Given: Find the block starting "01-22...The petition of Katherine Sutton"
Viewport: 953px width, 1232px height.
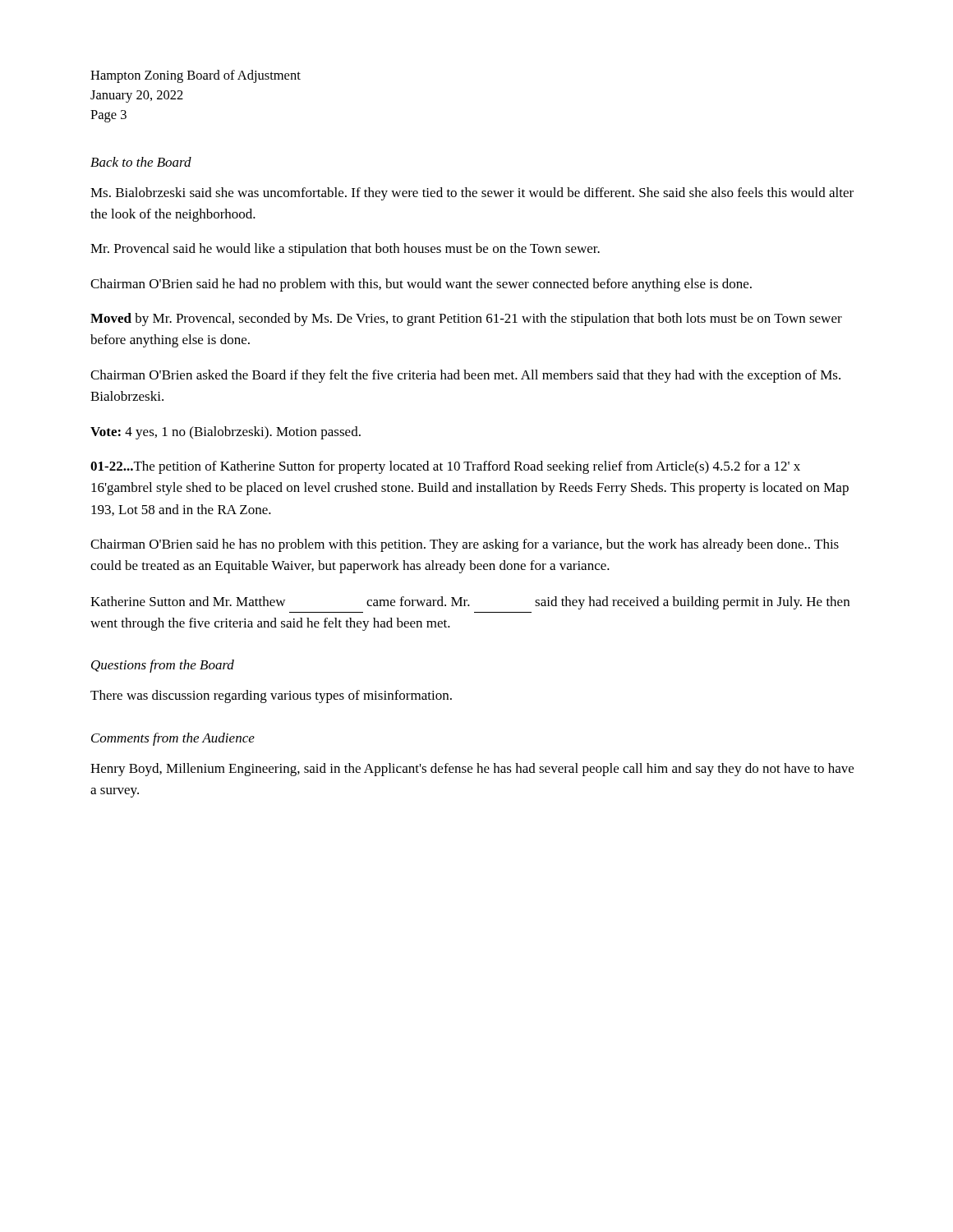Looking at the screenshot, I should 470,488.
